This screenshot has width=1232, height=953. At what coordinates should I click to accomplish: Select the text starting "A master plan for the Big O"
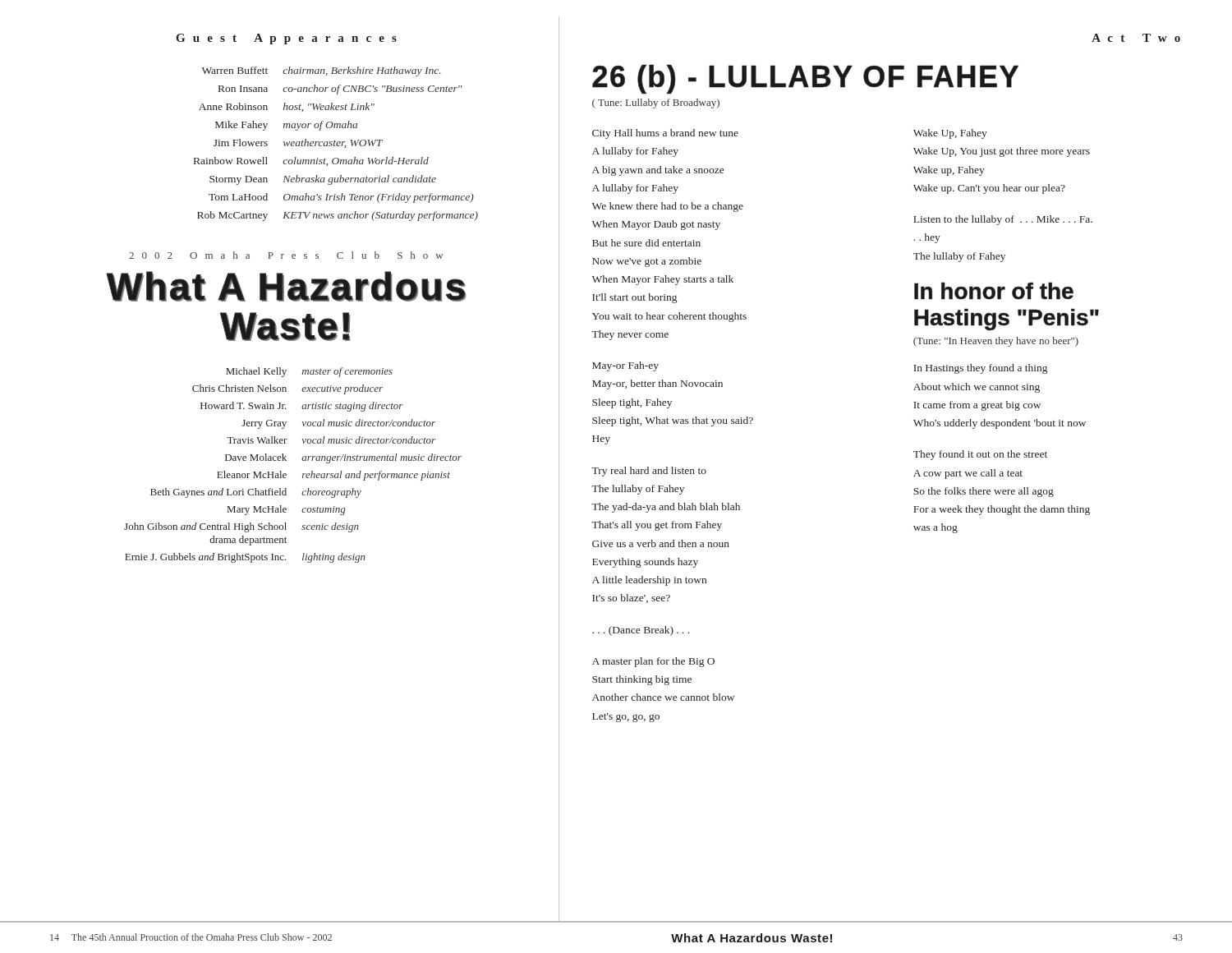point(663,688)
